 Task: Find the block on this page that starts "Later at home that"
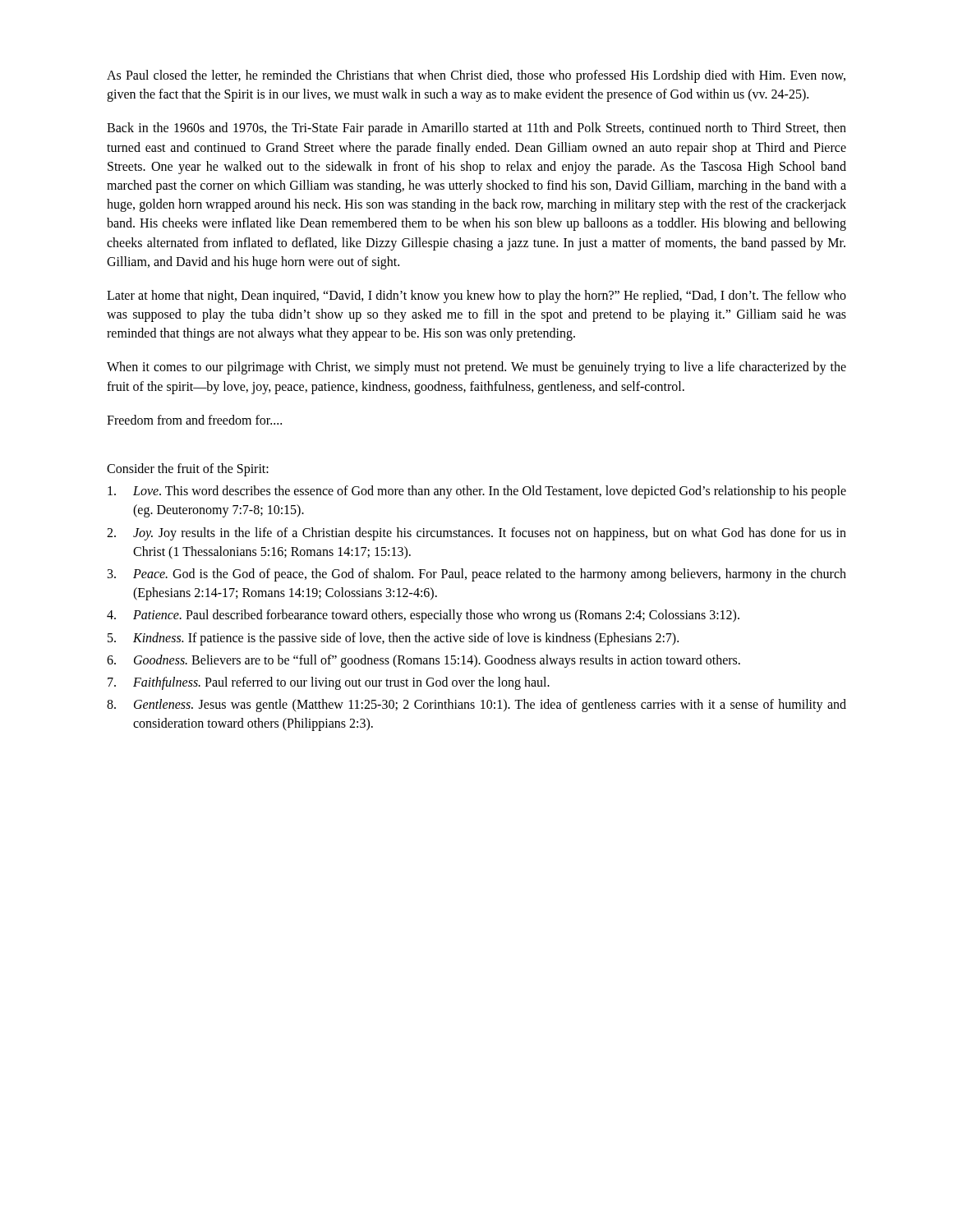(x=476, y=314)
